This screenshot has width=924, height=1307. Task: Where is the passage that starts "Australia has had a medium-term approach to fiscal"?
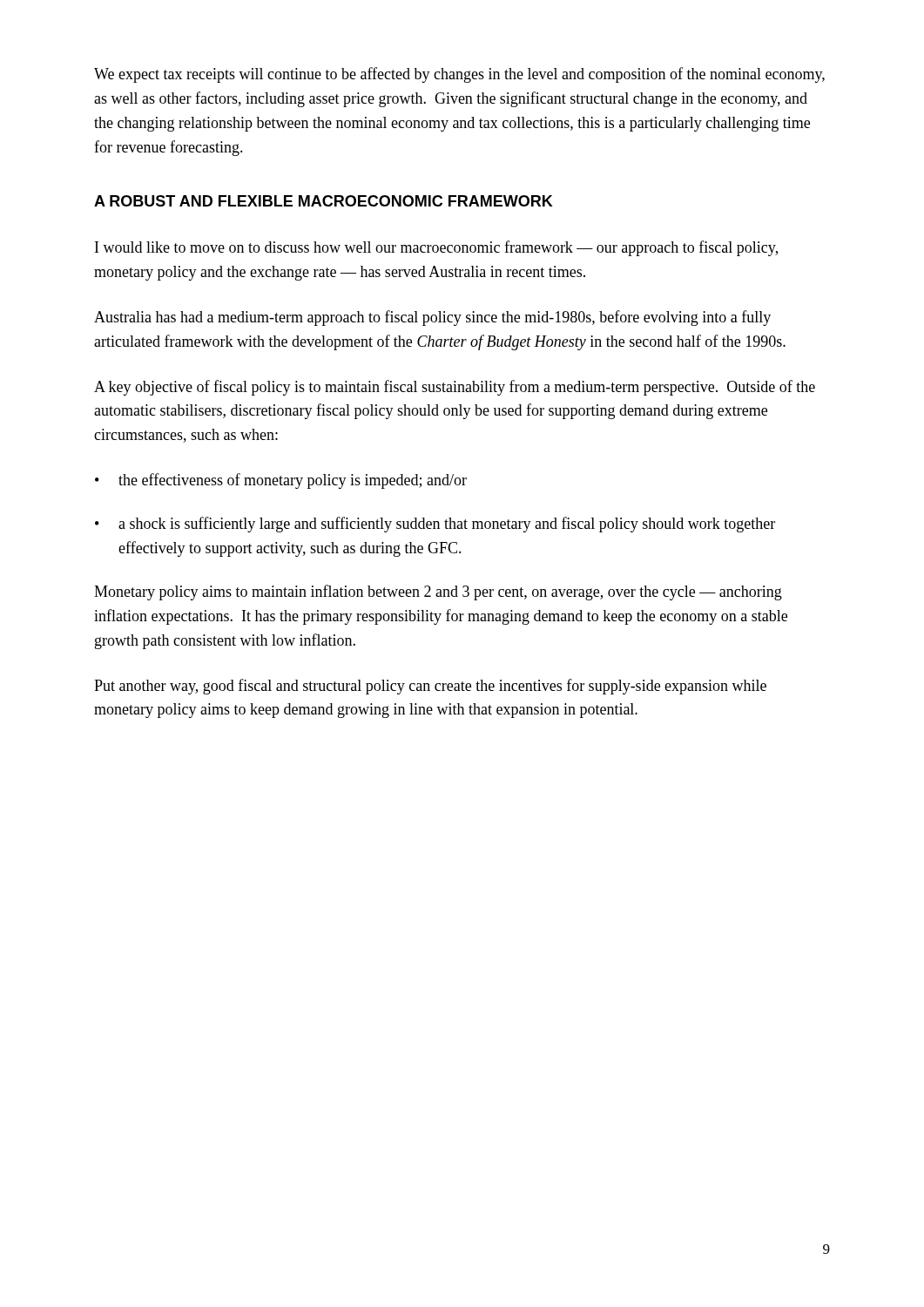pyautogui.click(x=440, y=329)
